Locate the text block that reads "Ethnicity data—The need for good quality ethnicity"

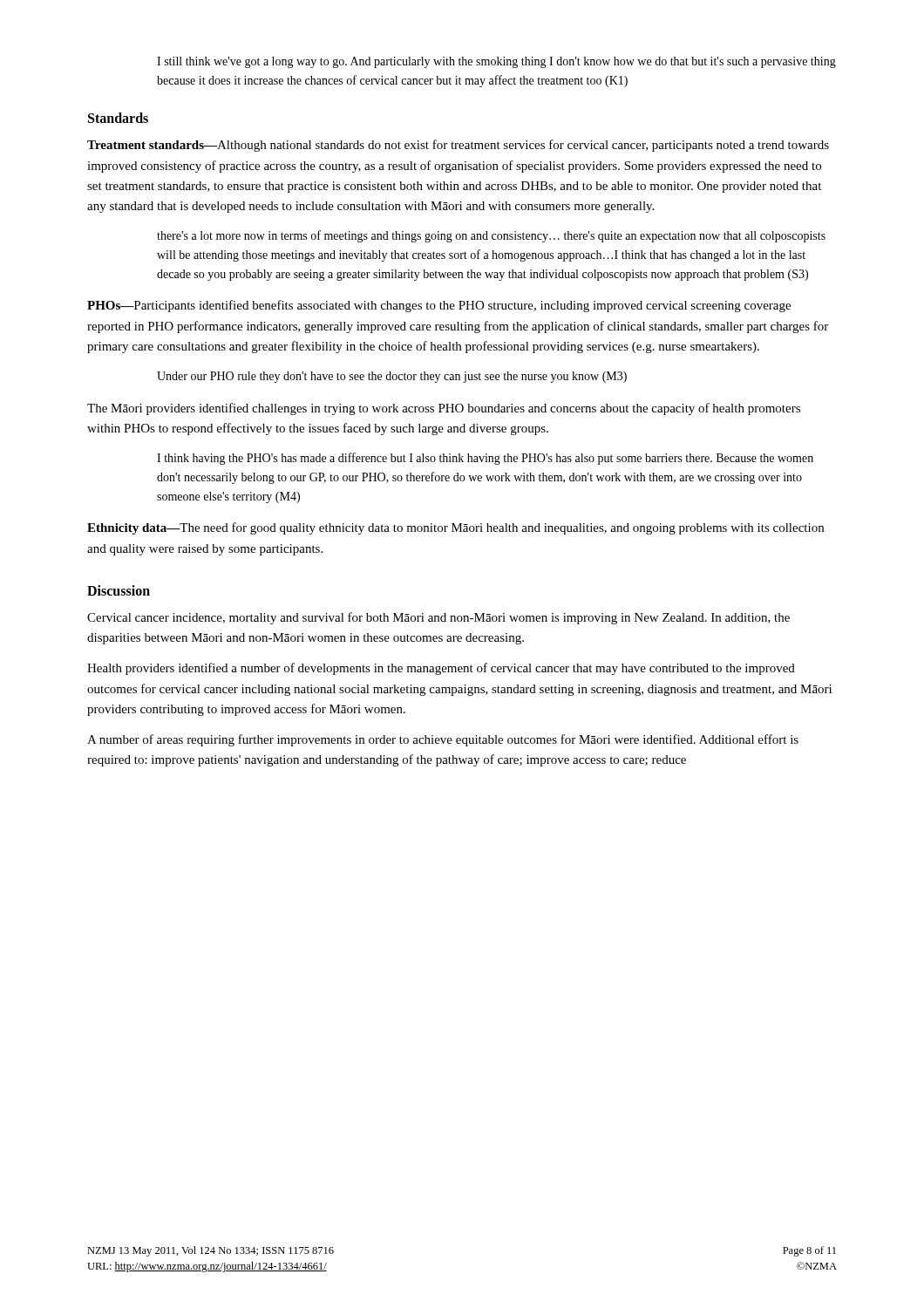[462, 539]
